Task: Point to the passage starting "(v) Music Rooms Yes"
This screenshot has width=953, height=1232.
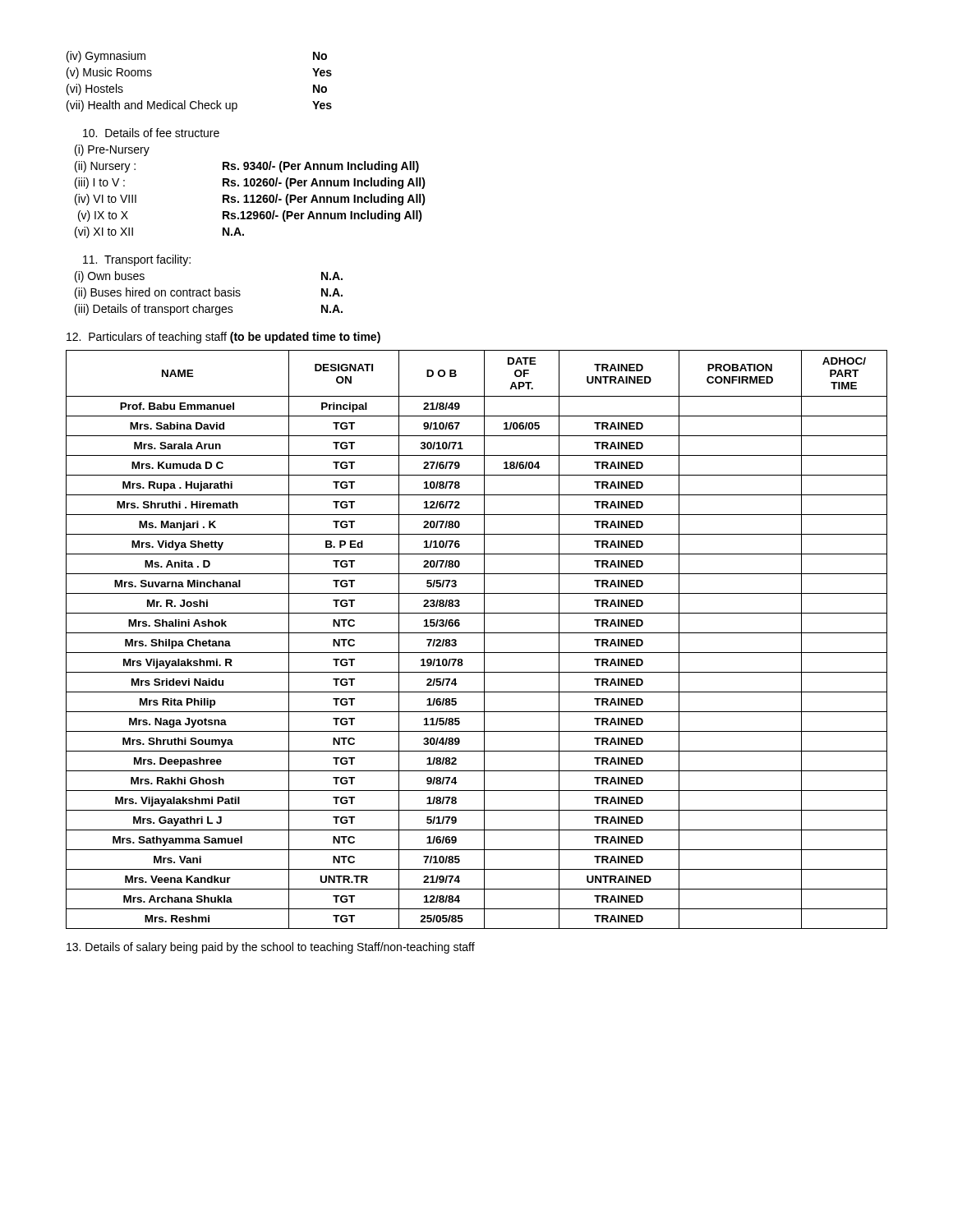Action: click(108, 73)
